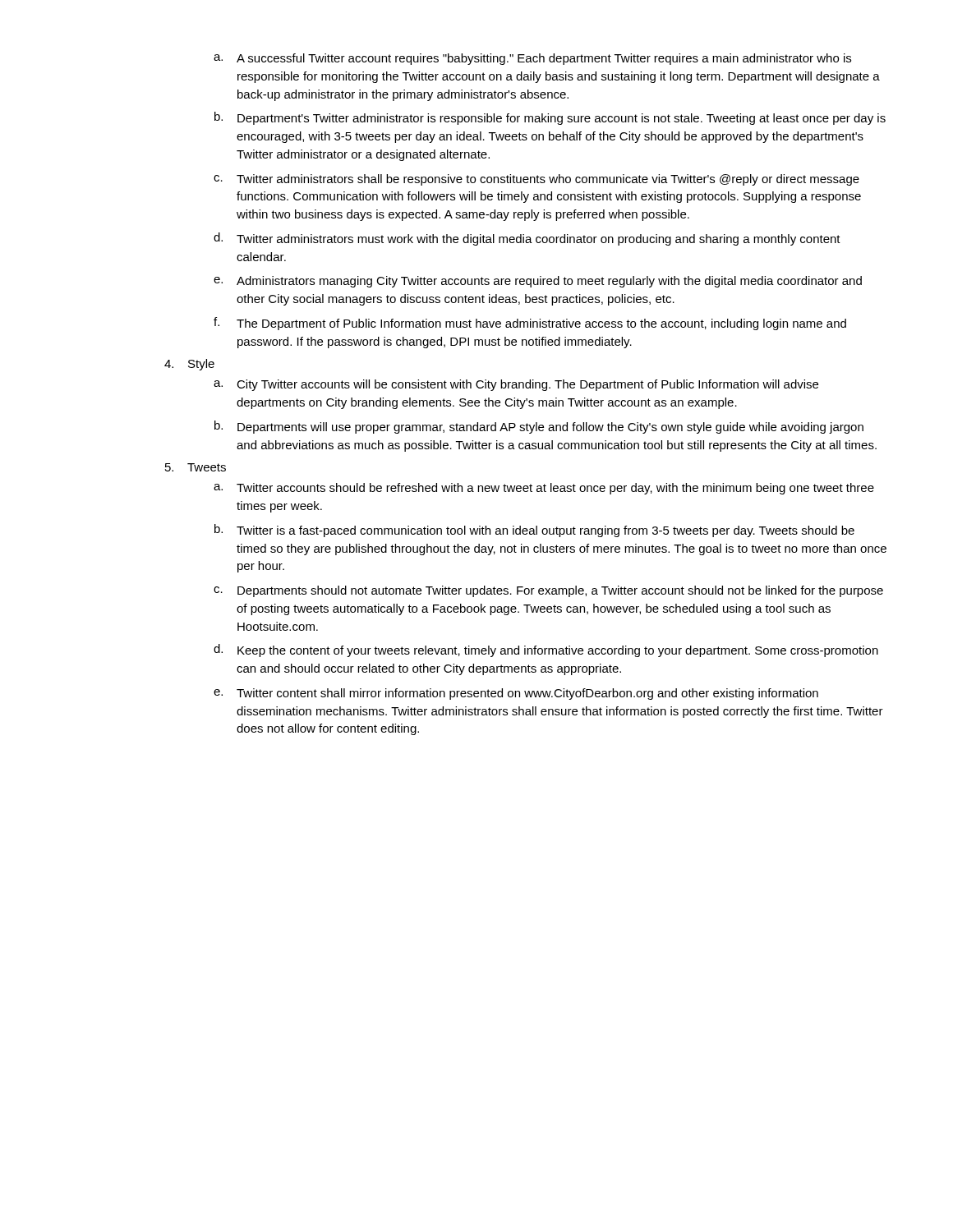Image resolution: width=953 pixels, height=1232 pixels.
Task: Select the list item containing "e. Twitter content shall mirror information"
Action: click(x=550, y=711)
